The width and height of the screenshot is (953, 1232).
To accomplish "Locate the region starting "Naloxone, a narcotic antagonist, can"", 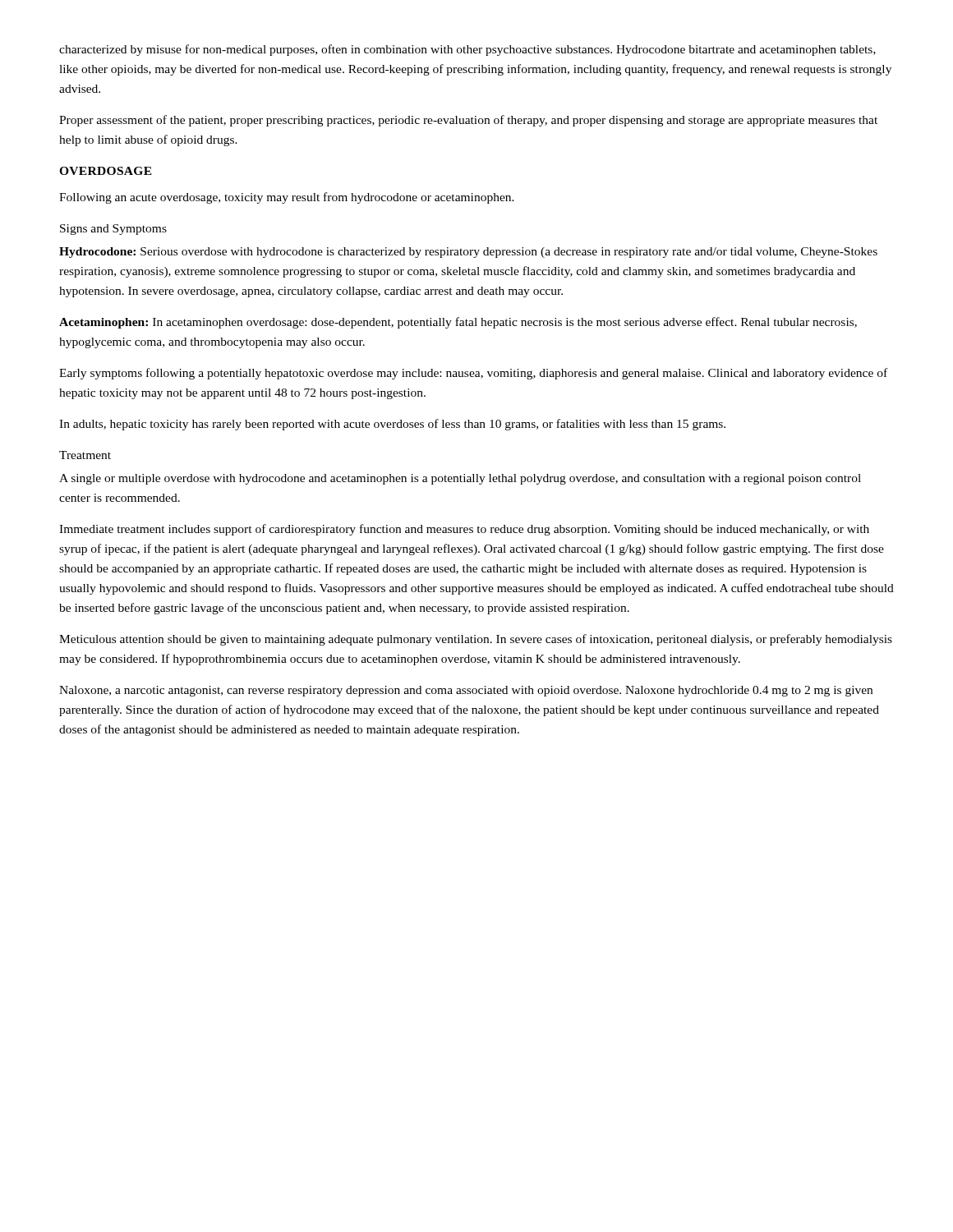I will [469, 710].
